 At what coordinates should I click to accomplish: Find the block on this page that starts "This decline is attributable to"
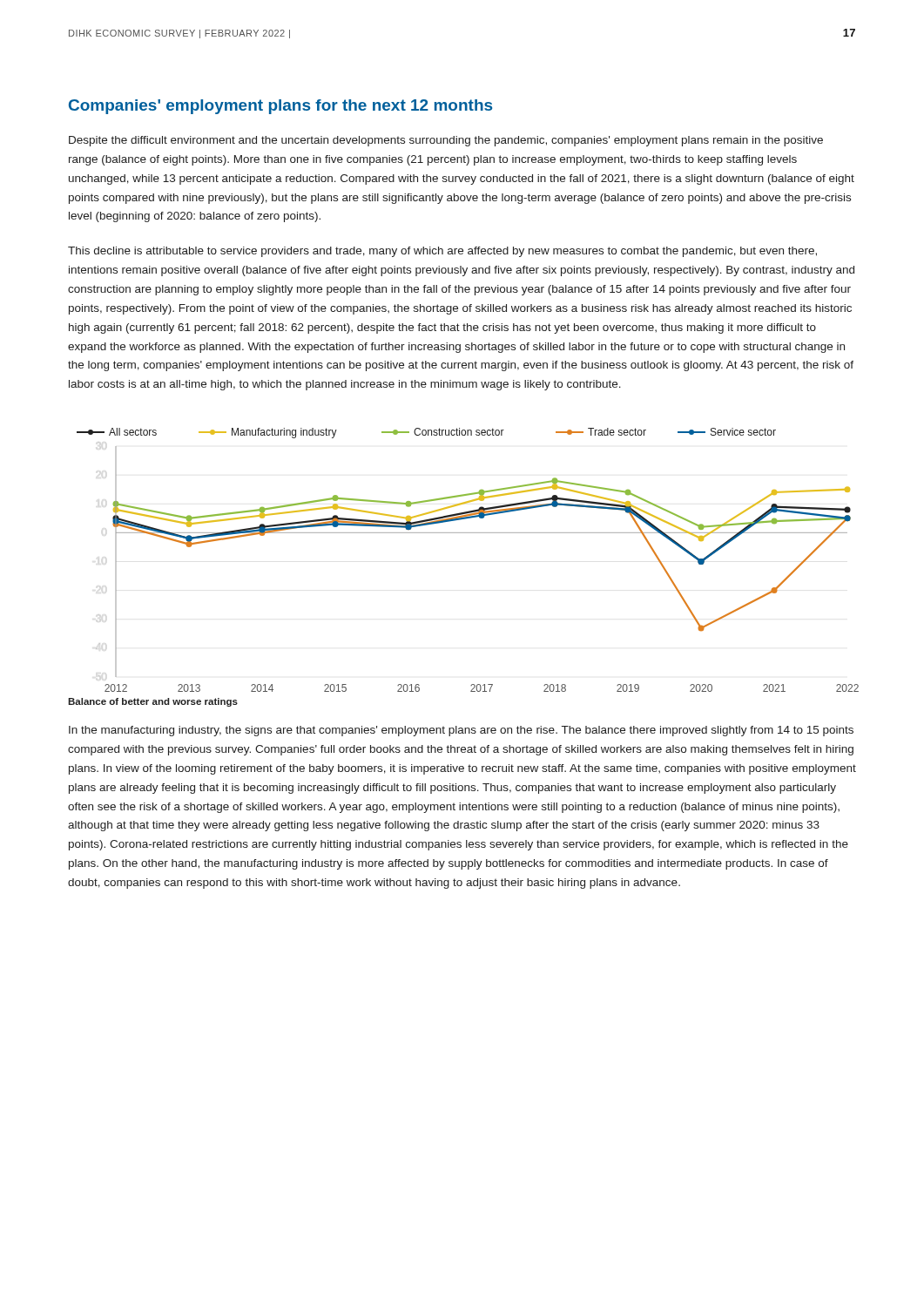[462, 317]
